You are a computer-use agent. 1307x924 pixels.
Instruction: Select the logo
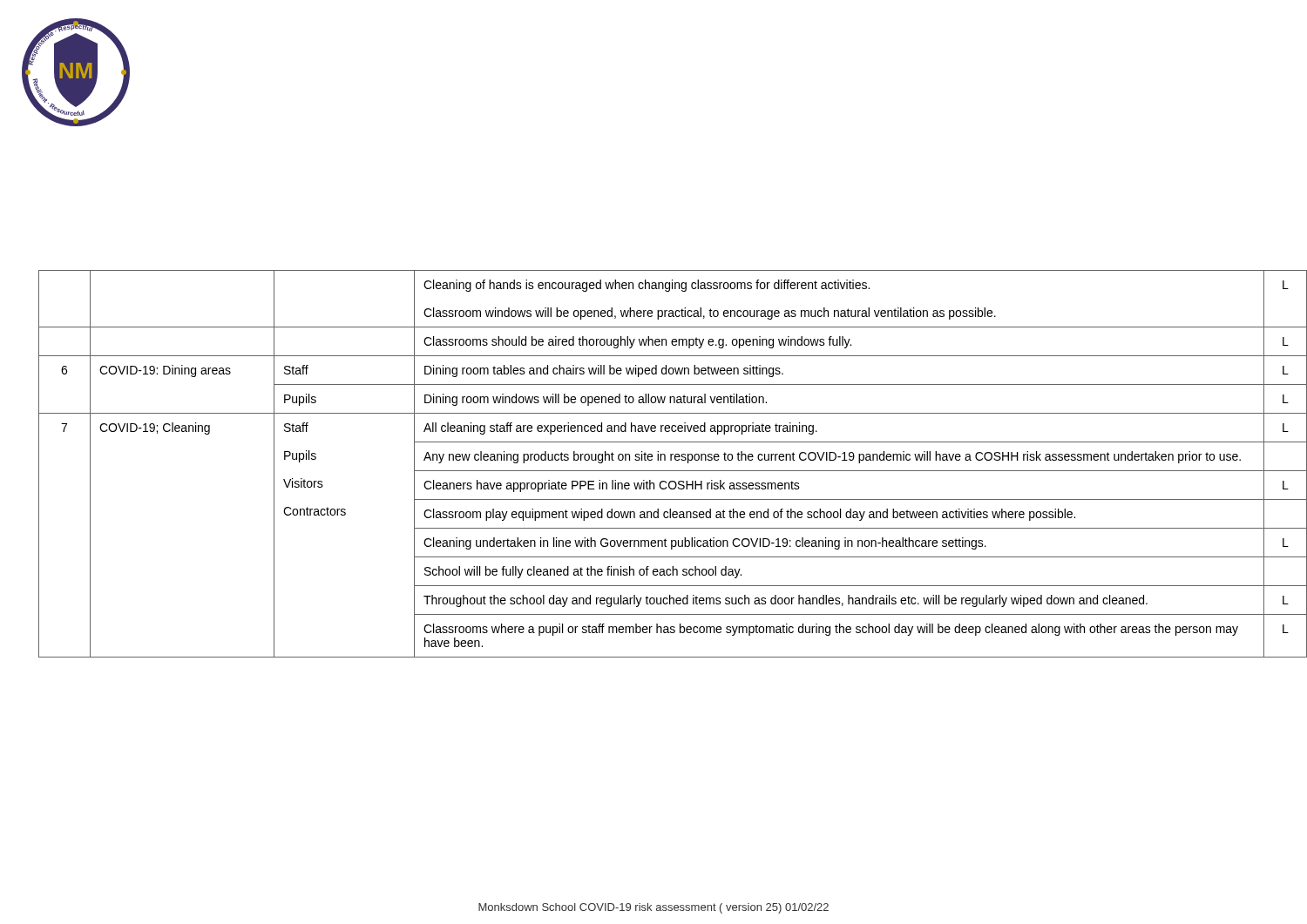pos(76,72)
